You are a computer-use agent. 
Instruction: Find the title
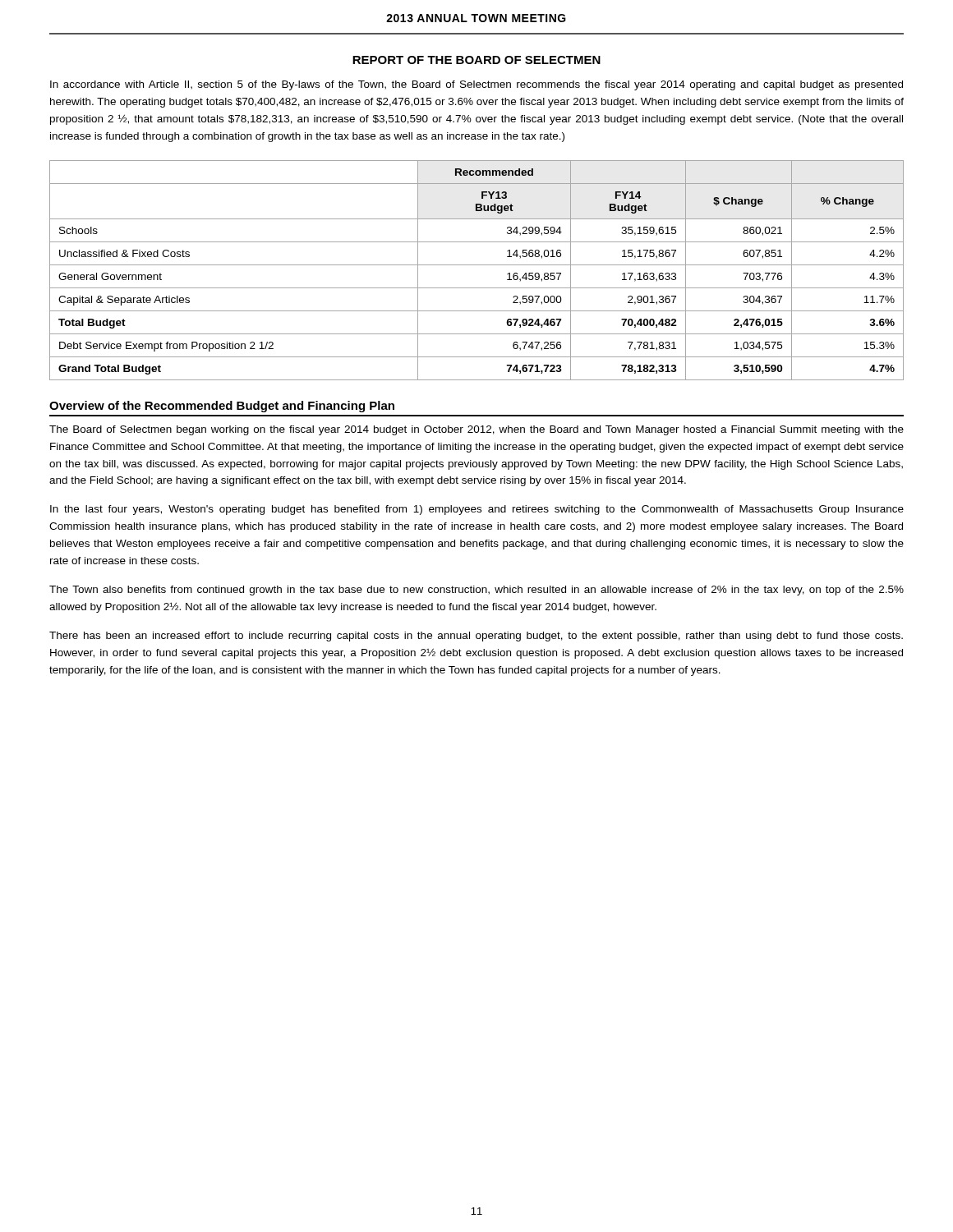pyautogui.click(x=476, y=60)
